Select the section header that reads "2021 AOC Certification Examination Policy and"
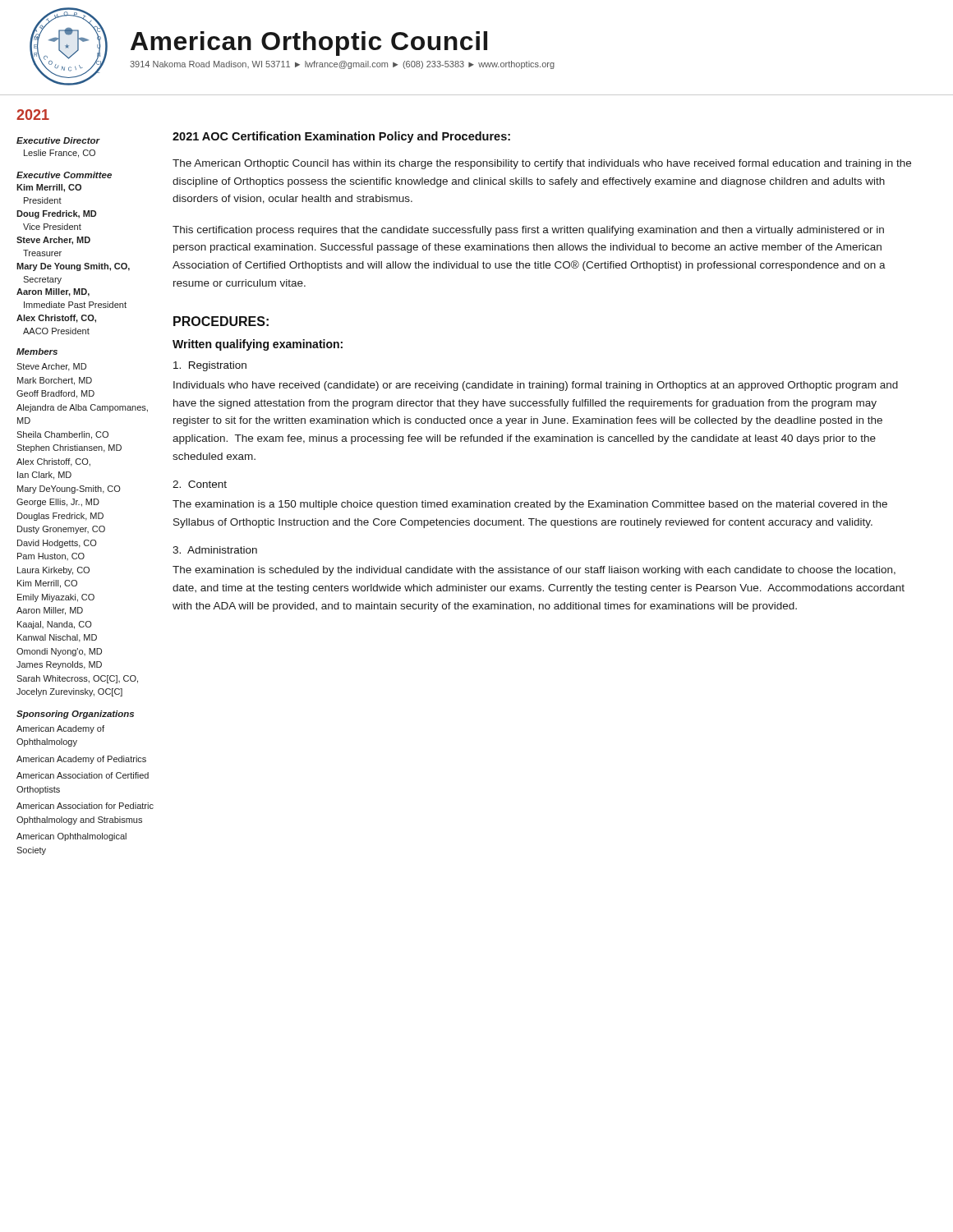 (342, 136)
